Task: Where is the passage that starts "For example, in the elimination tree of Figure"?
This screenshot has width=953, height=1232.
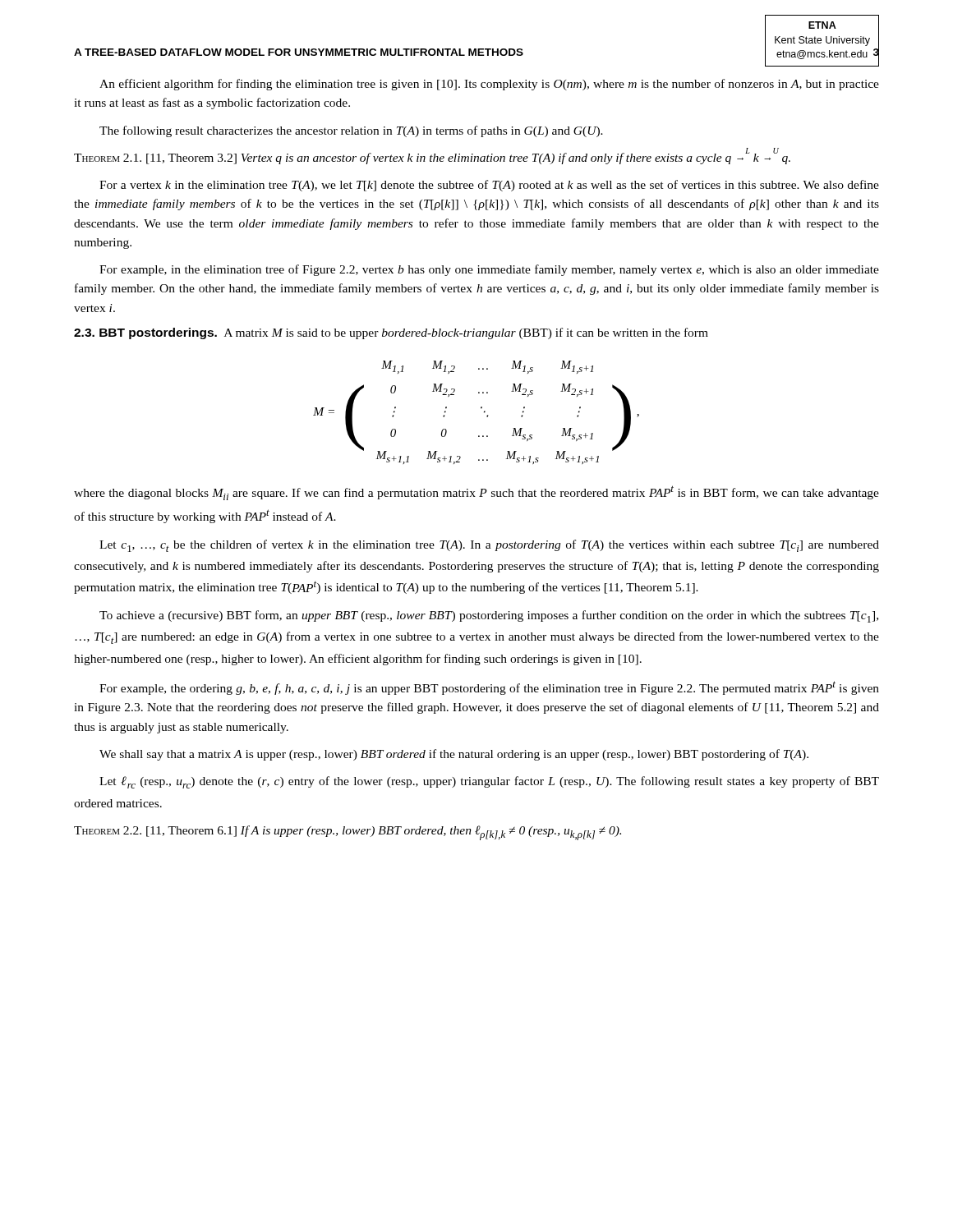Action: coord(476,288)
